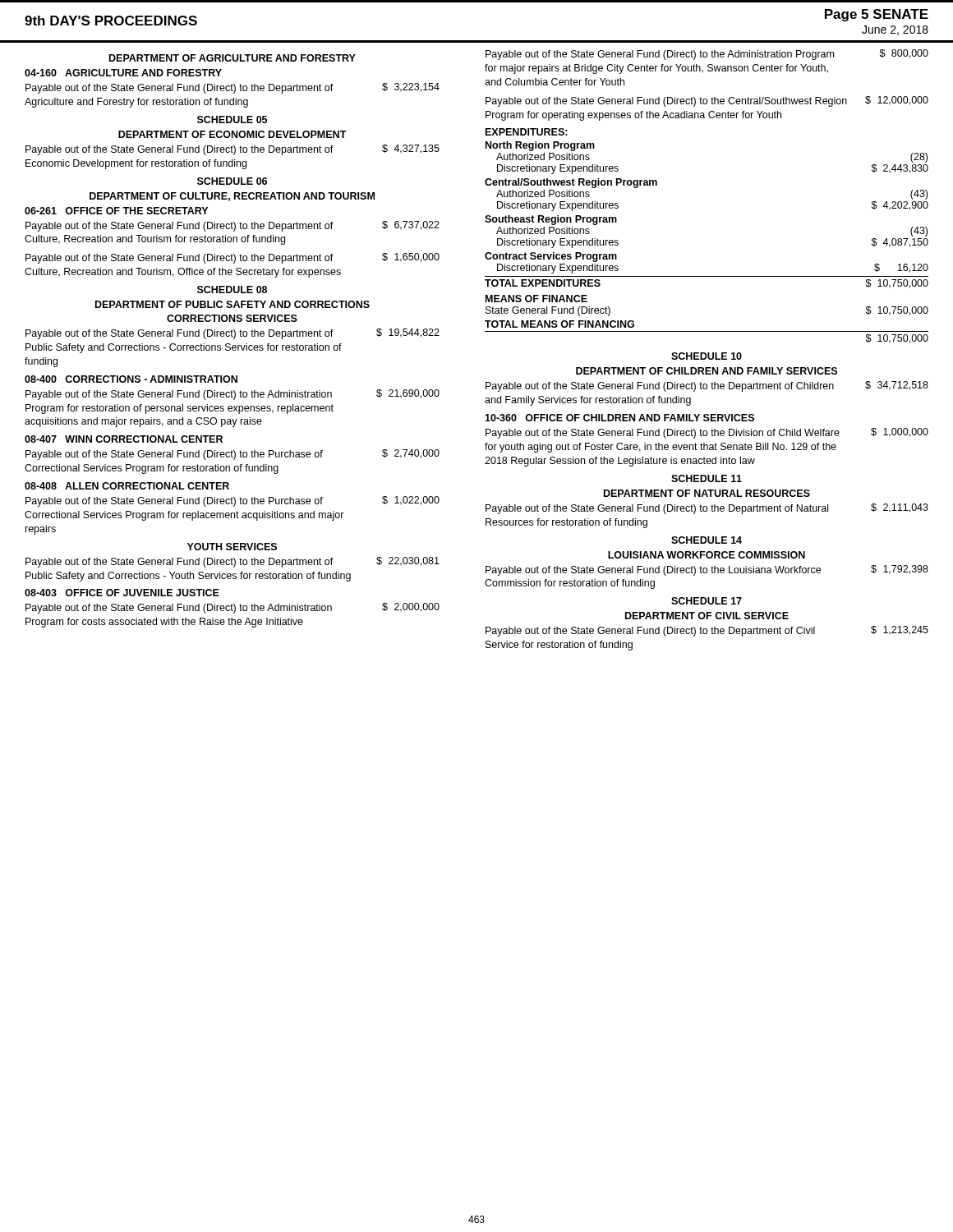Find the section header that says "LOUISIANA WORKFORCE COMMISSION"

pos(707,555)
